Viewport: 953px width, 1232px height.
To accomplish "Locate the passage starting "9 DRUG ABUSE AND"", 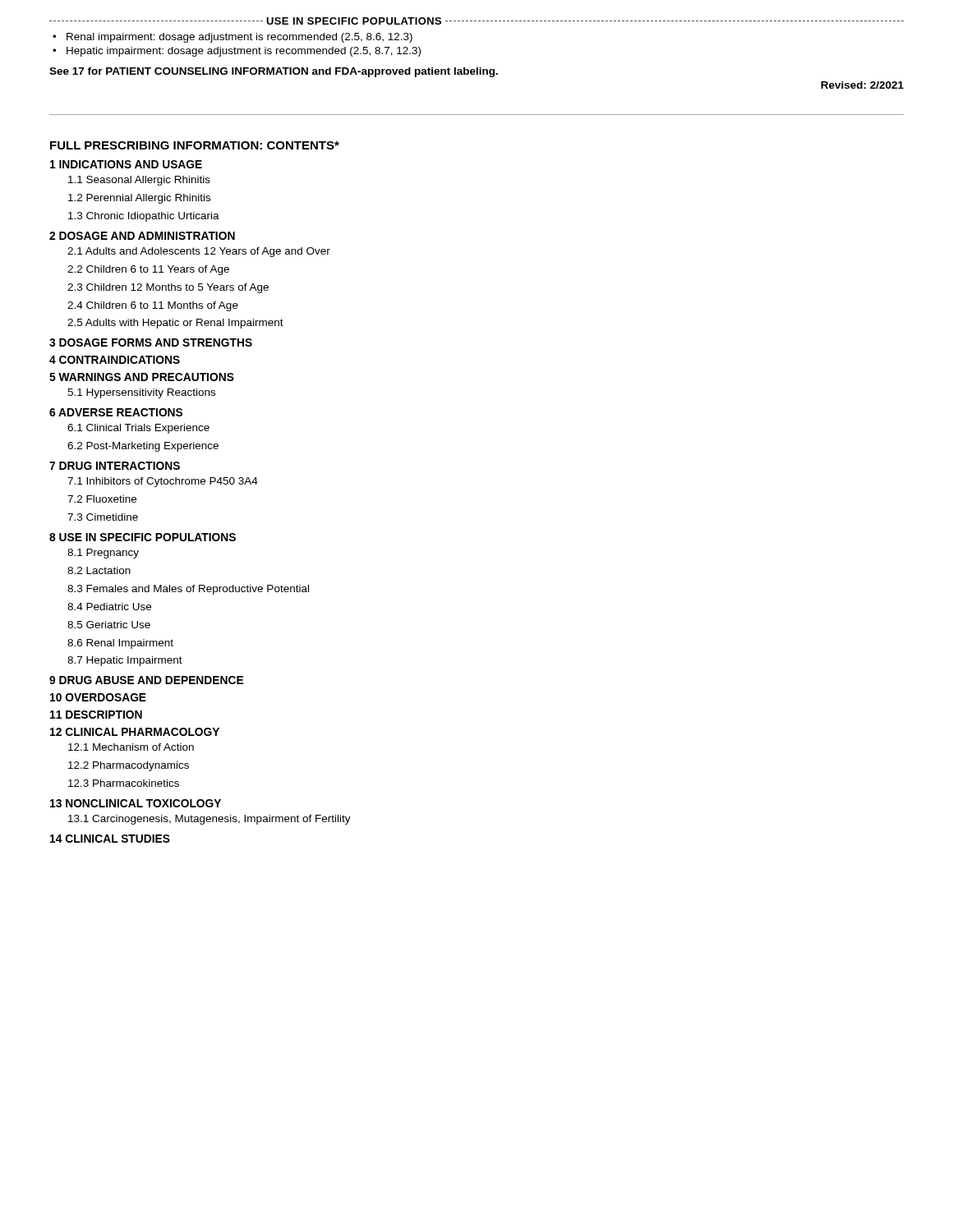I will click(x=146, y=681).
